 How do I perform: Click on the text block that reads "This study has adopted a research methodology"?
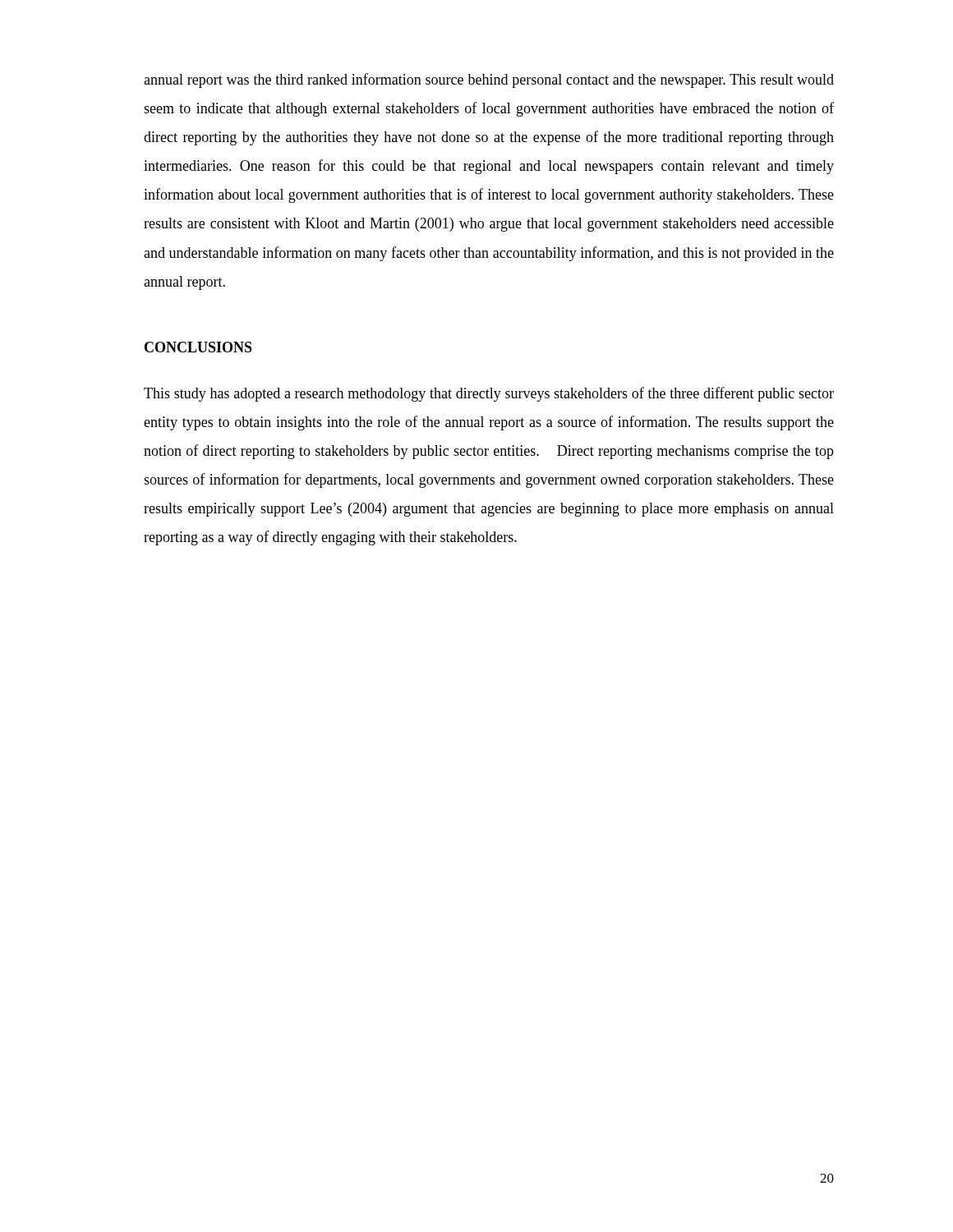pos(489,465)
